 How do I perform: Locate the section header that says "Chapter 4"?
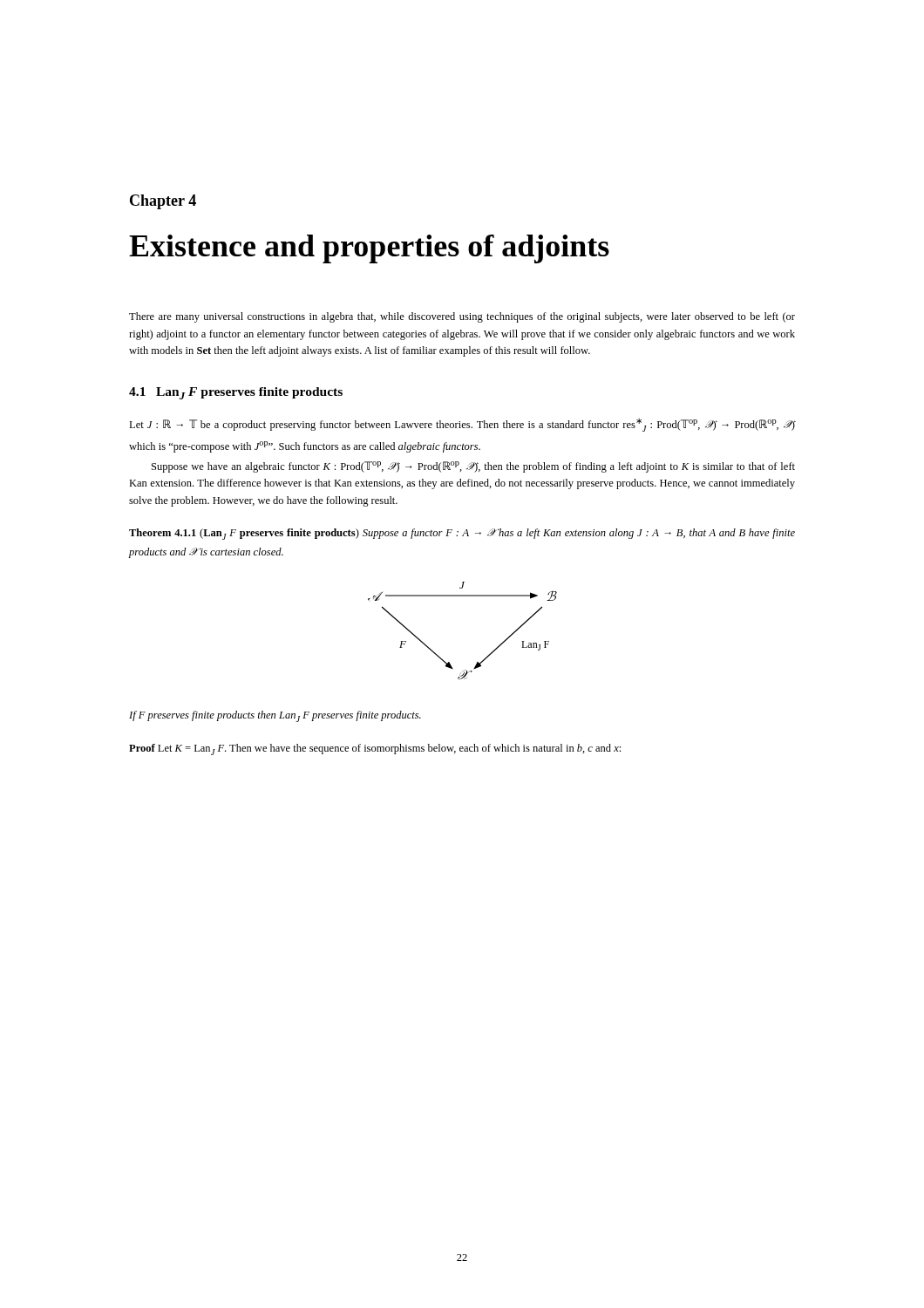[163, 201]
